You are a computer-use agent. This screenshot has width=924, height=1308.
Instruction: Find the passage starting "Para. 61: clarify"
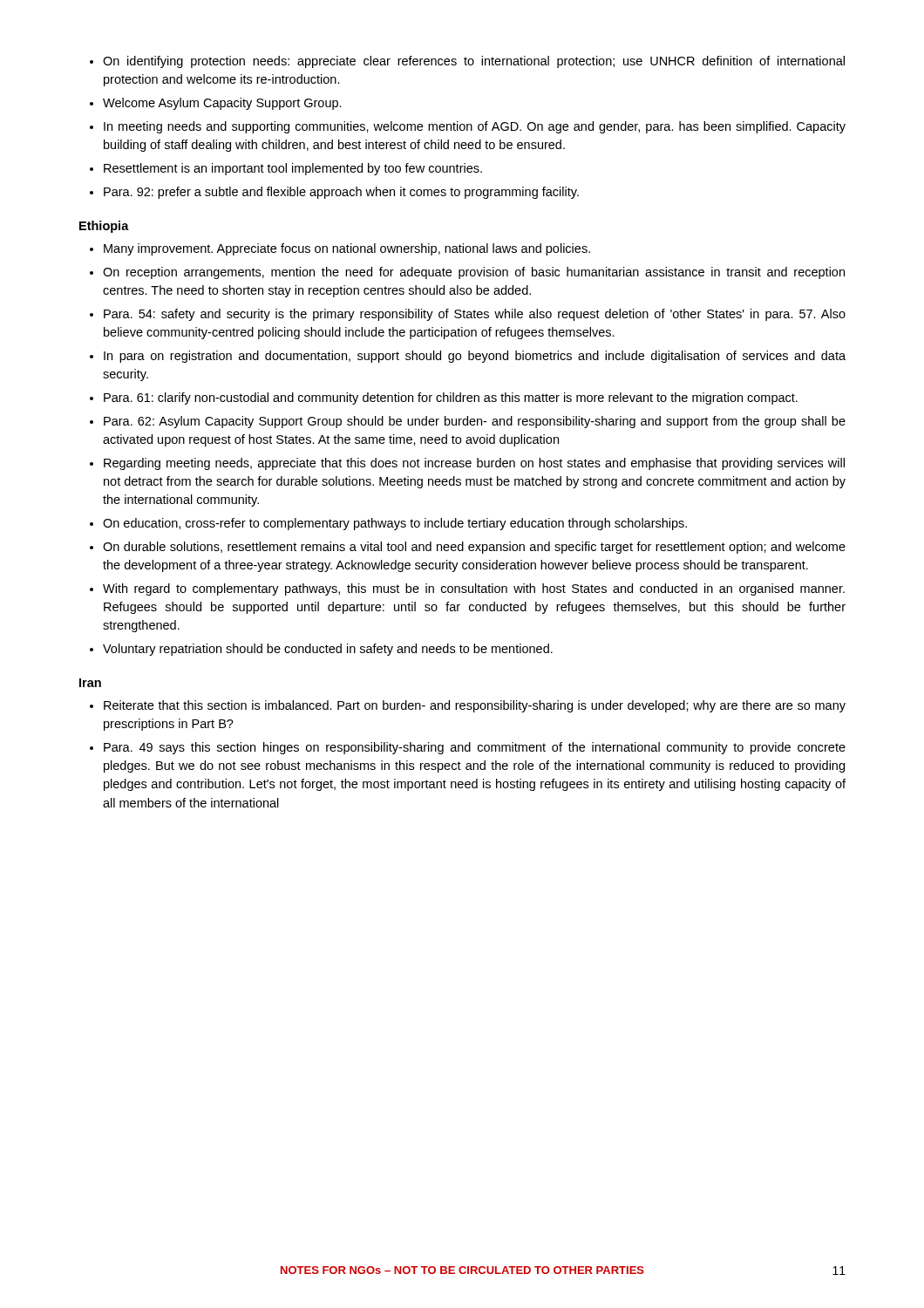coord(462,398)
